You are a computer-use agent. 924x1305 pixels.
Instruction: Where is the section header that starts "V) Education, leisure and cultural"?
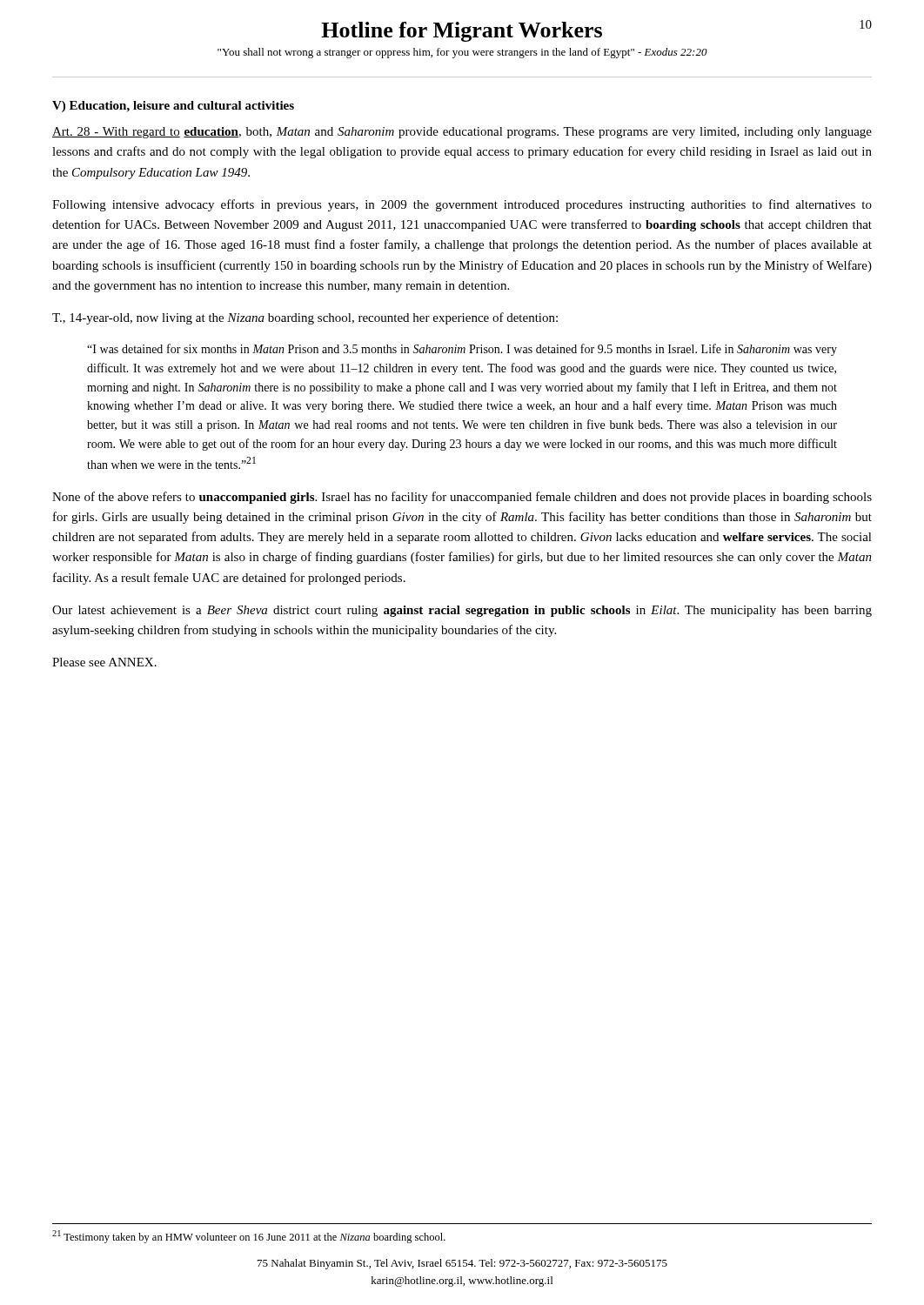tap(173, 105)
